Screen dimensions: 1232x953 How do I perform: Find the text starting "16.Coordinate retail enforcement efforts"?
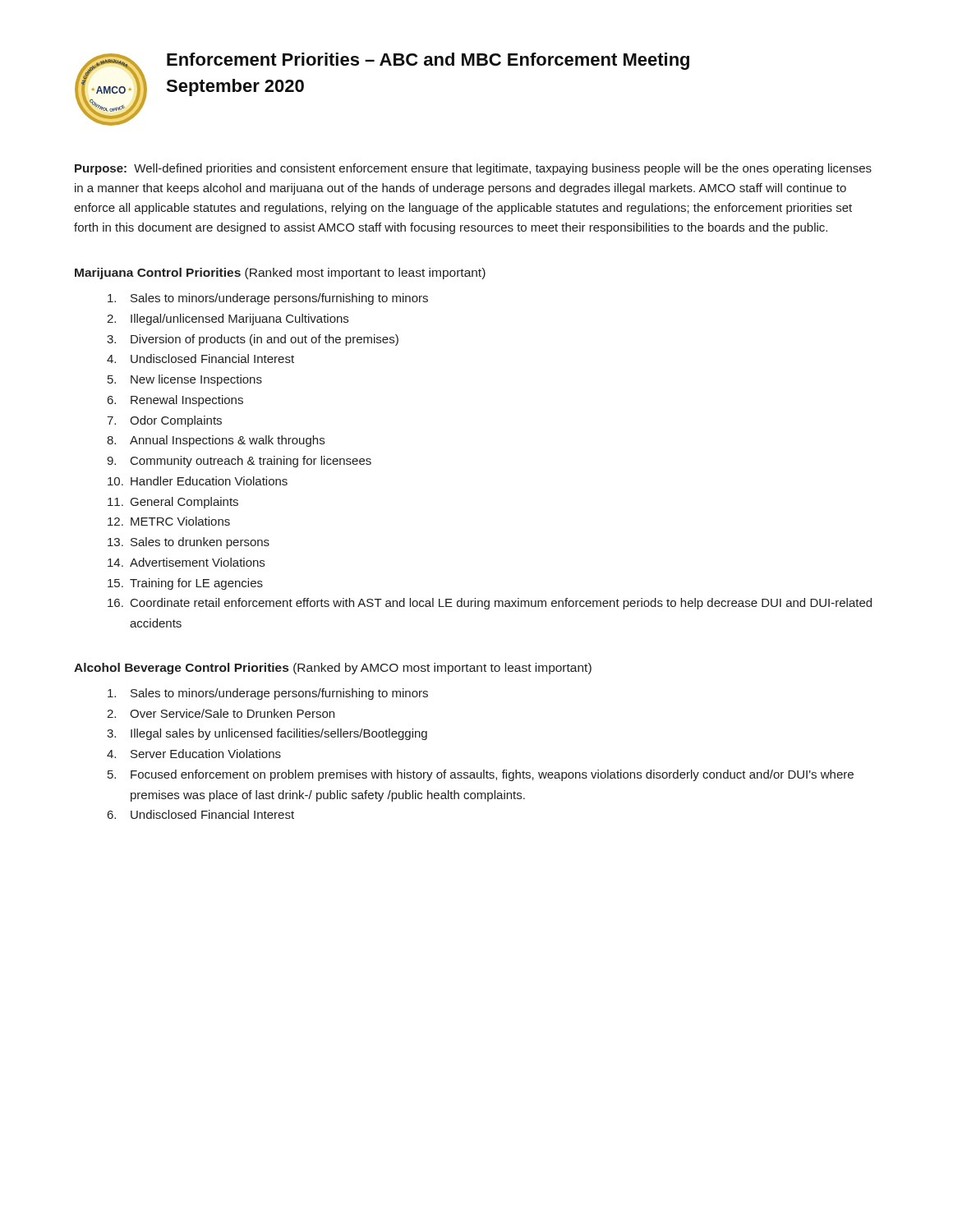click(493, 614)
